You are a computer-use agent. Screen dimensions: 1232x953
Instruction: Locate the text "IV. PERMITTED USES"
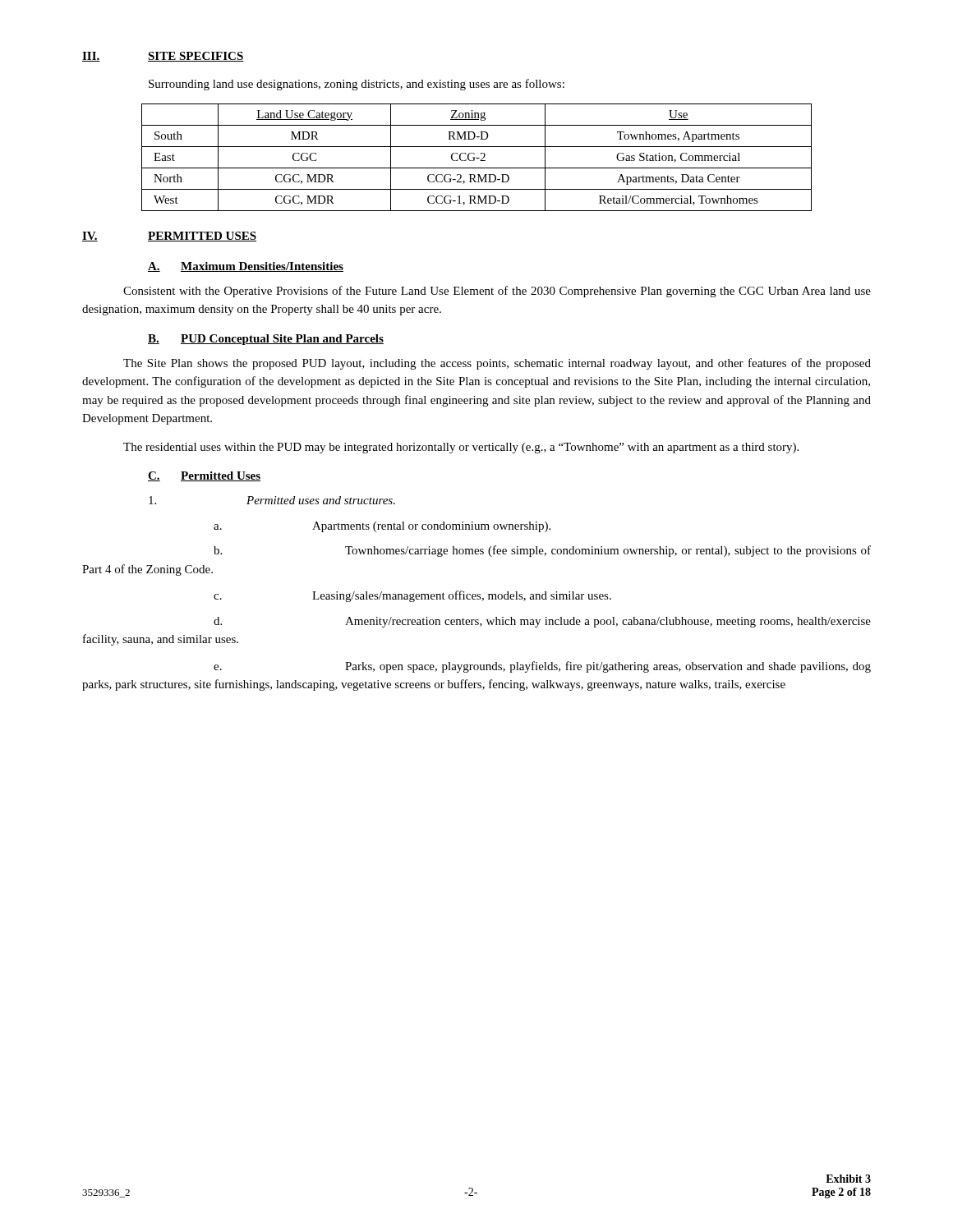169,236
